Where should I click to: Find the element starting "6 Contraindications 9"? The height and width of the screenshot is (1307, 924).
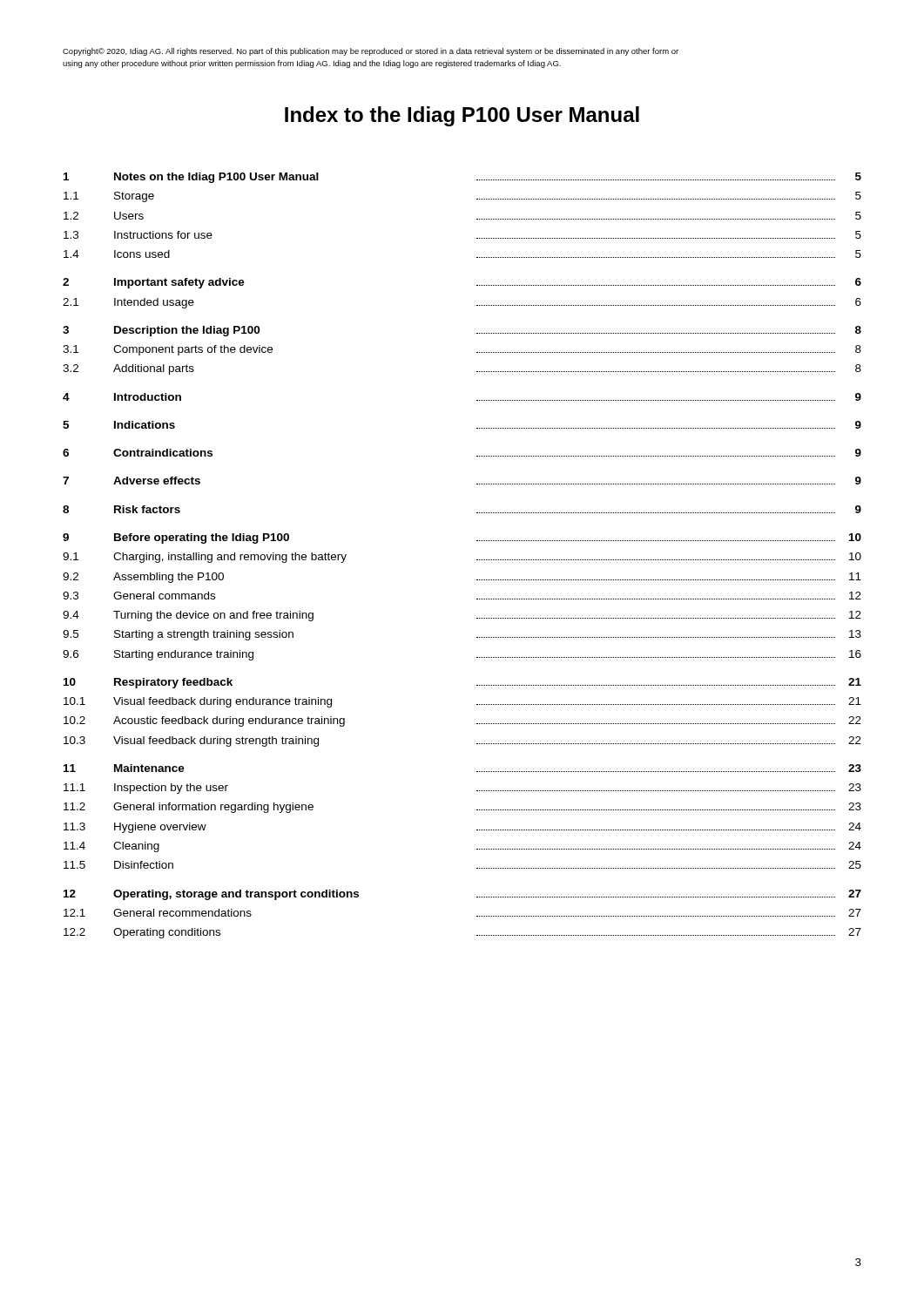click(66, 453)
